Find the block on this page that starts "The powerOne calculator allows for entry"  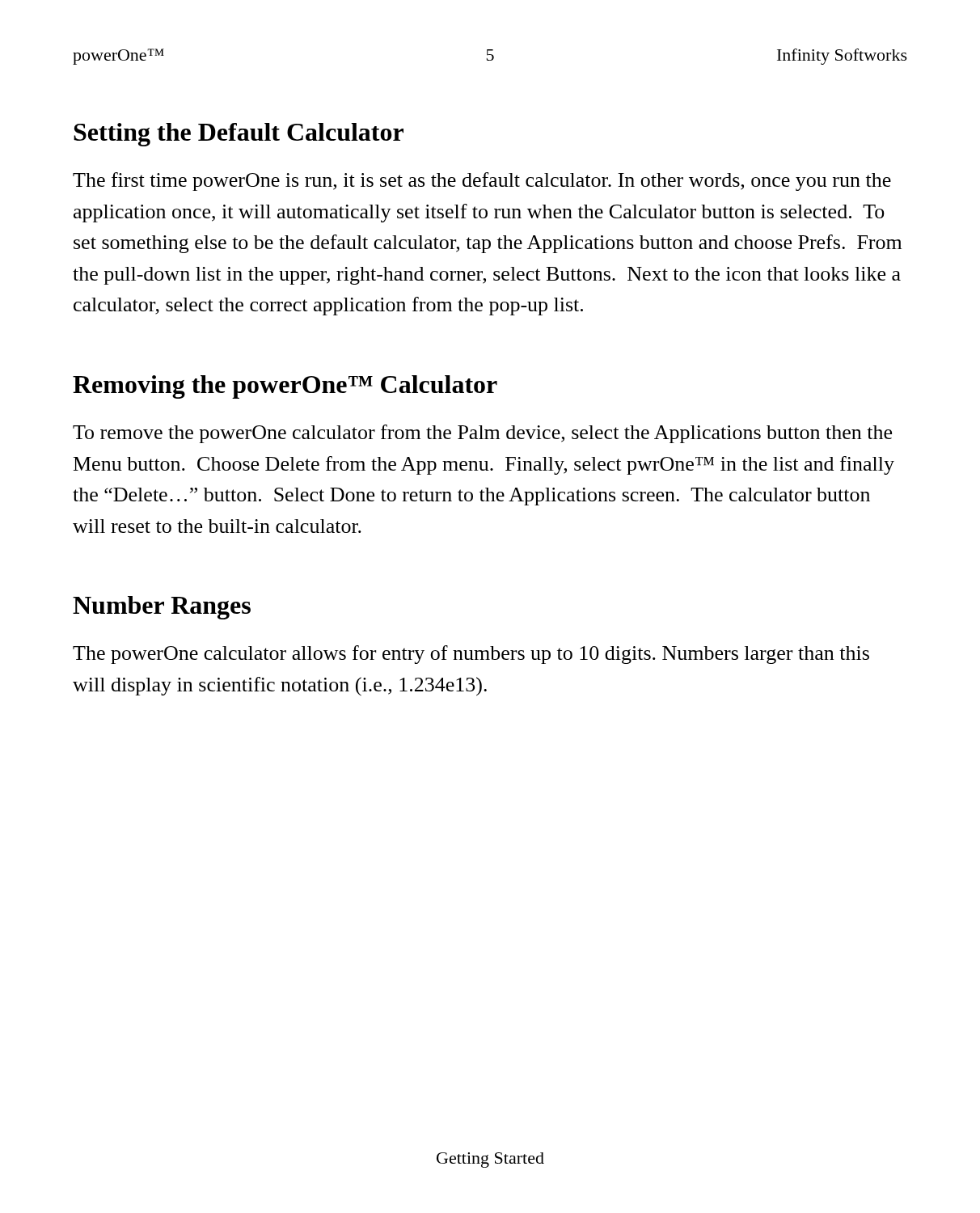pos(471,669)
